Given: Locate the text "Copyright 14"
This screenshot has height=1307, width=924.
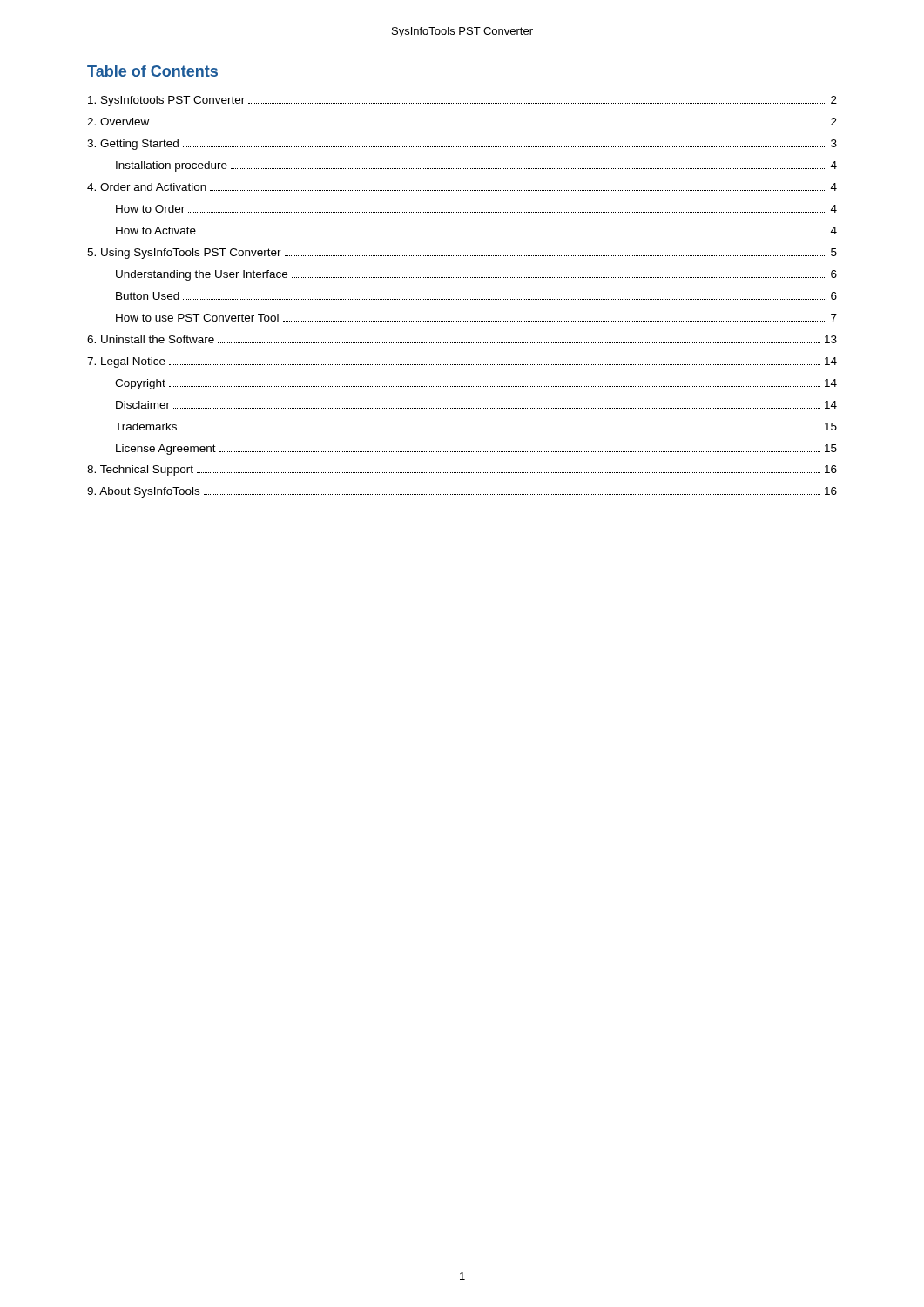Looking at the screenshot, I should 462,383.
